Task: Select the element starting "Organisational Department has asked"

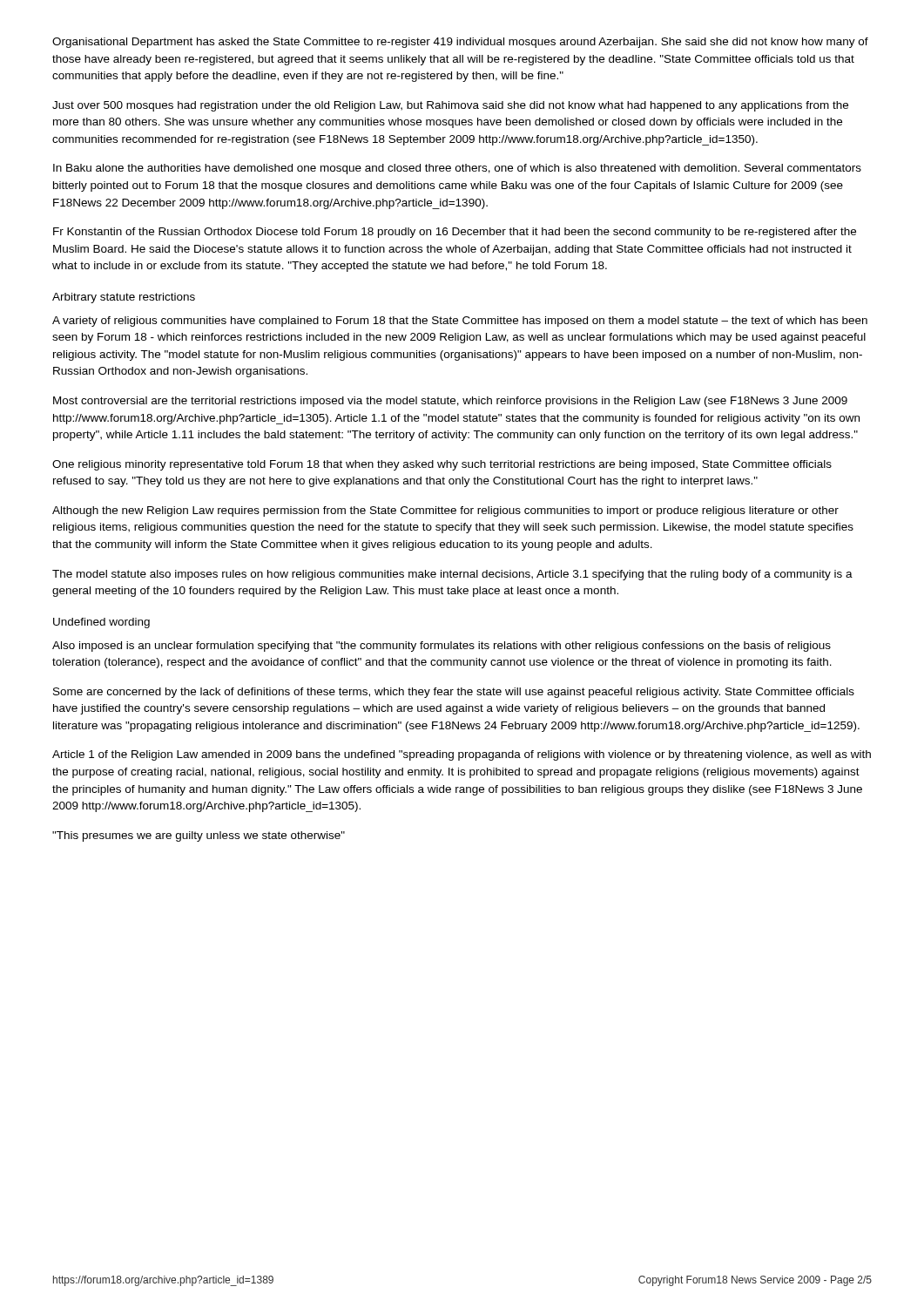Action: tap(460, 58)
